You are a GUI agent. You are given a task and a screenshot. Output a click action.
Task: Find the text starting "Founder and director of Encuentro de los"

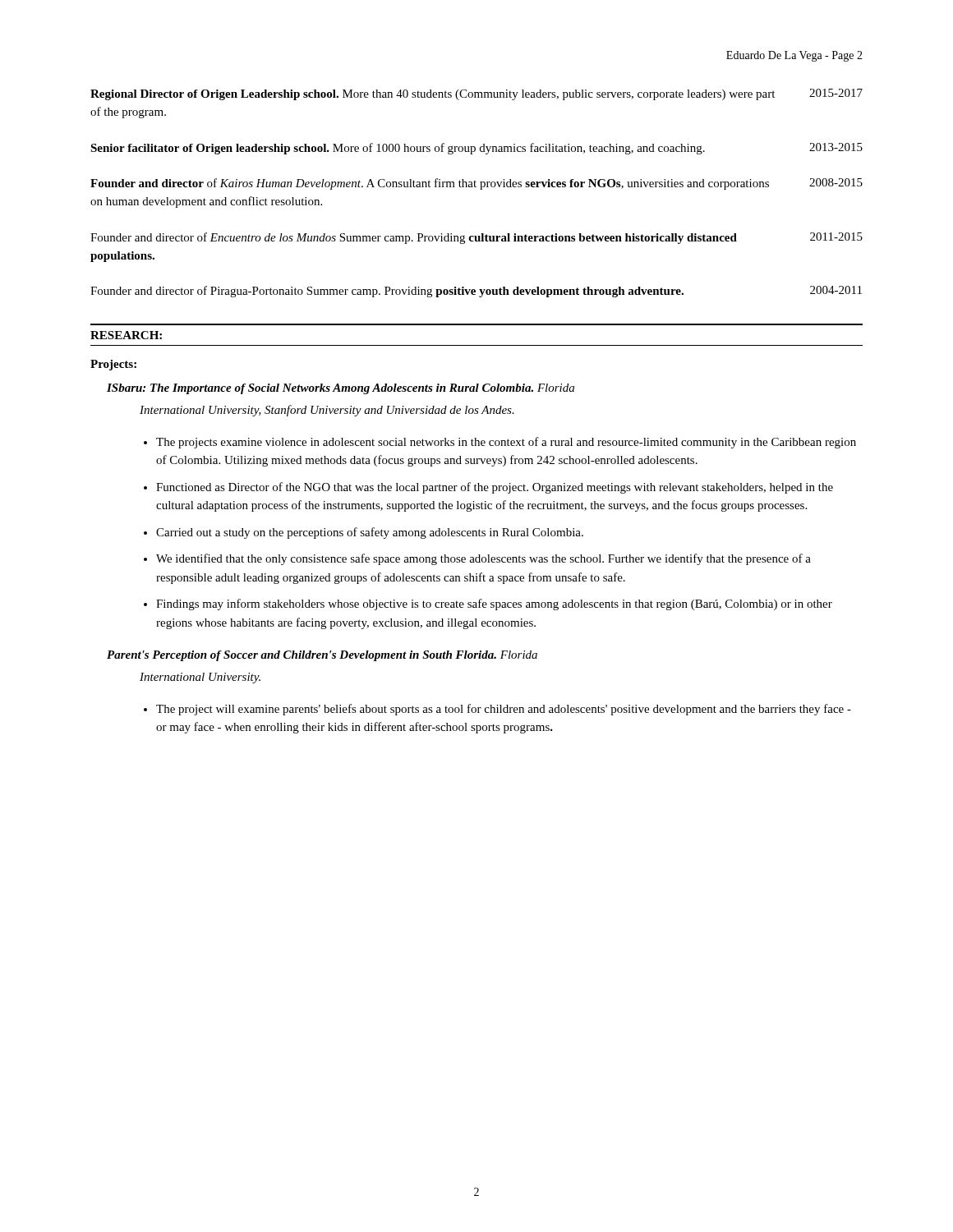pyautogui.click(x=476, y=247)
